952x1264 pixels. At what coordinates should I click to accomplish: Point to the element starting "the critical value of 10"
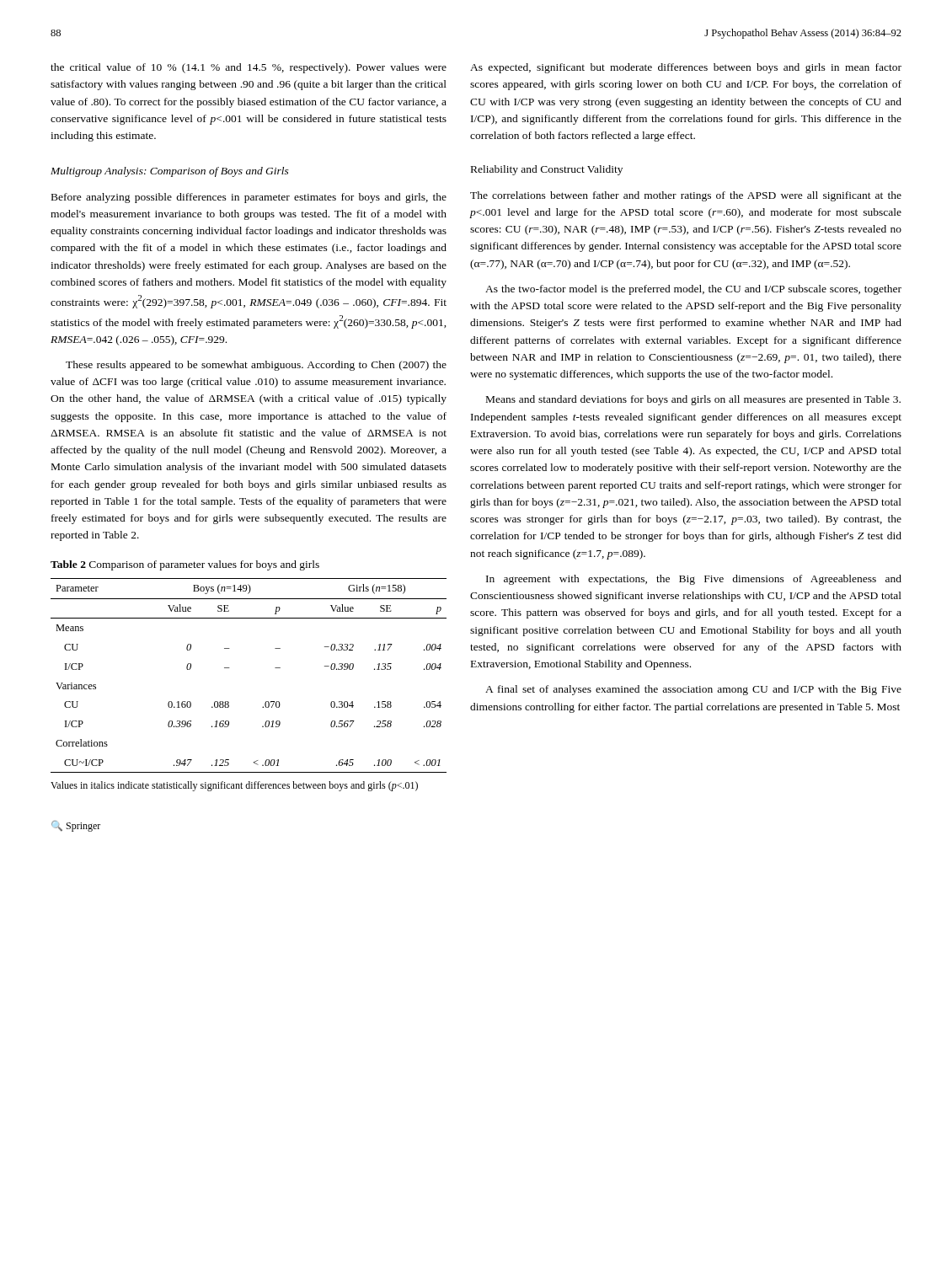click(249, 102)
